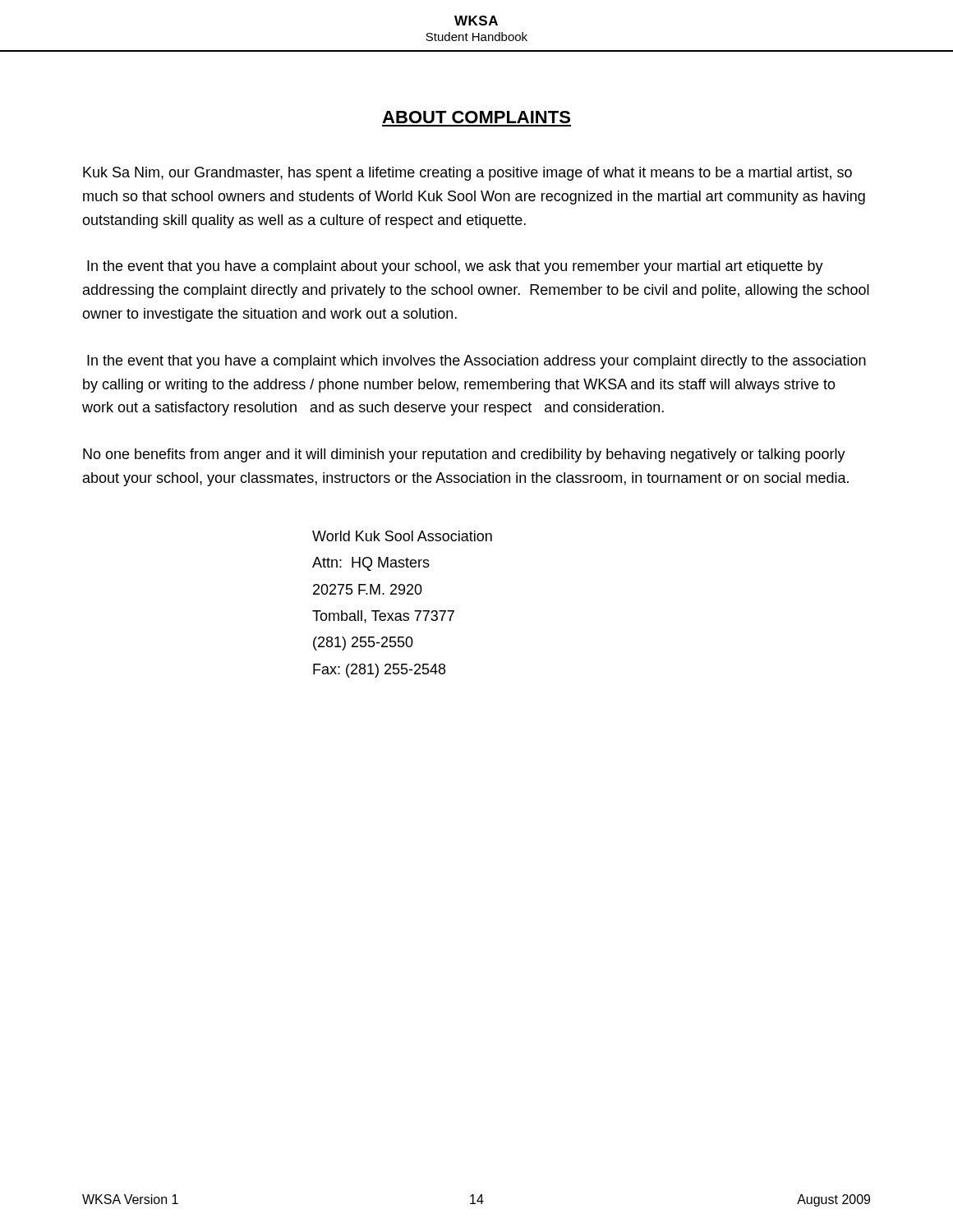Find the text block that reads "Kuk Sa Nim,"
This screenshot has height=1232, width=953.
pyautogui.click(x=474, y=196)
